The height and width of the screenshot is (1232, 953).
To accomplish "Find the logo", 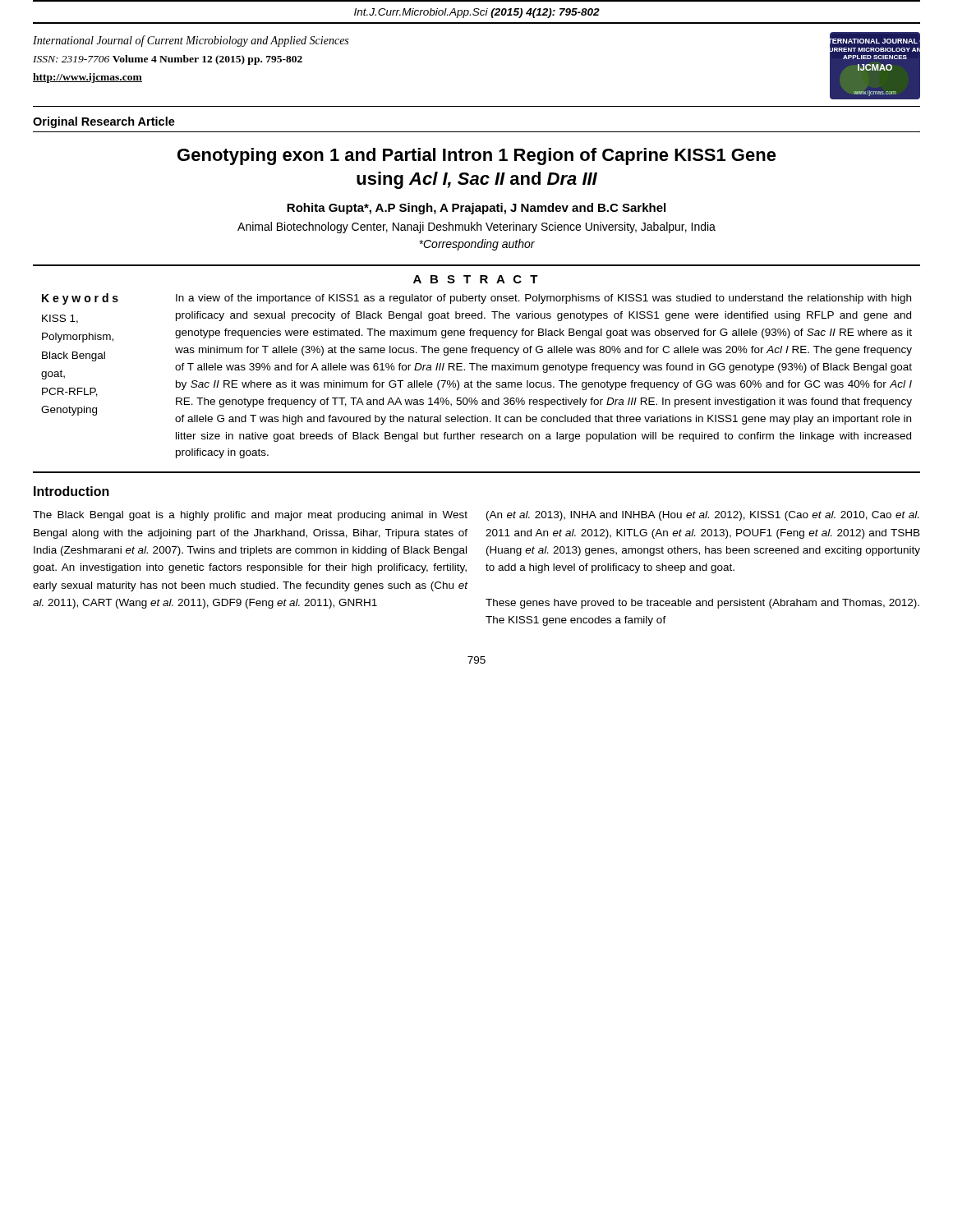I will point(875,66).
